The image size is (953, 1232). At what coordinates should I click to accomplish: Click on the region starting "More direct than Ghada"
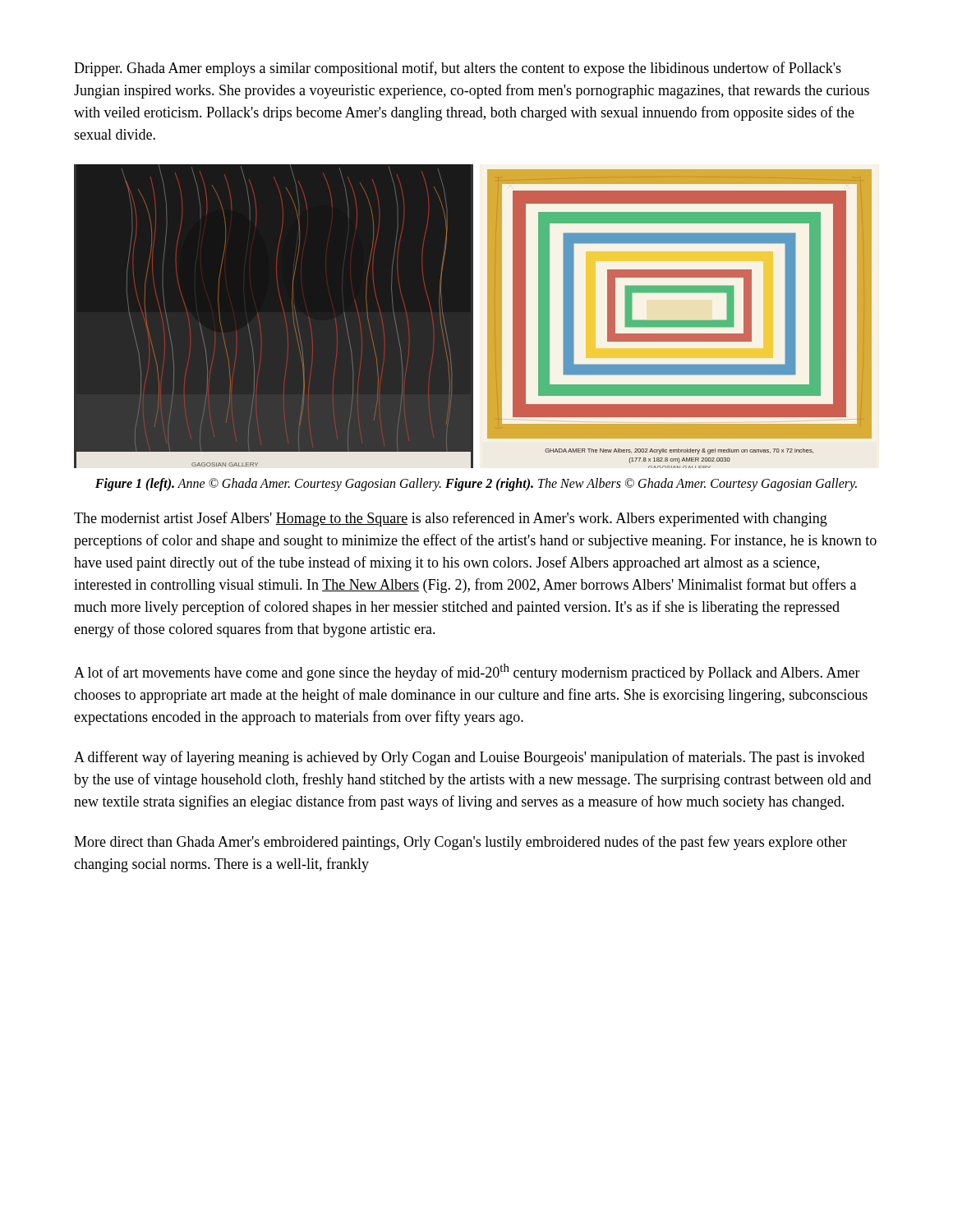[x=460, y=853]
